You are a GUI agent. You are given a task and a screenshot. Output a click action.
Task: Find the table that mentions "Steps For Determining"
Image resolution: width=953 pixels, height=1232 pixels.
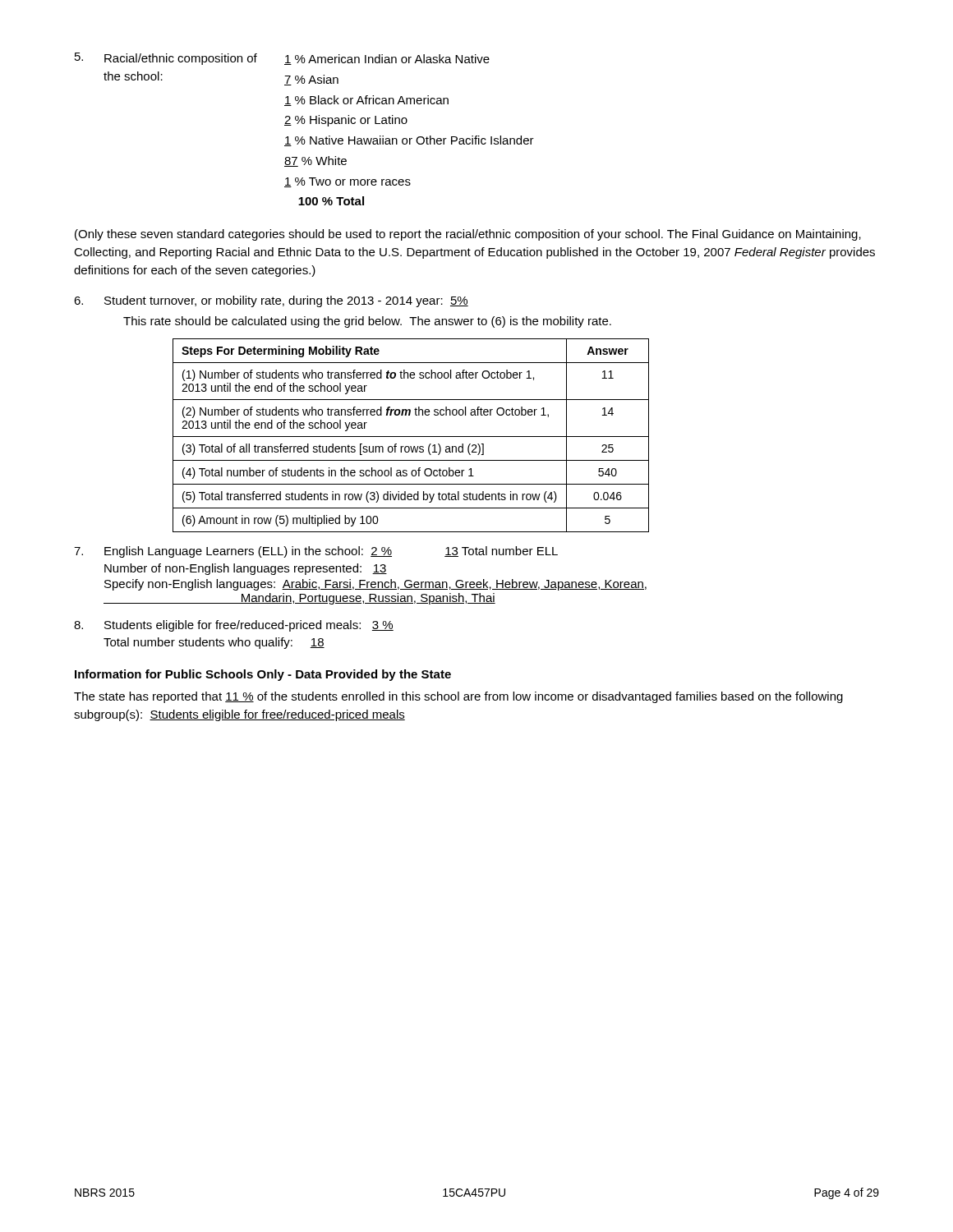pyautogui.click(x=476, y=435)
